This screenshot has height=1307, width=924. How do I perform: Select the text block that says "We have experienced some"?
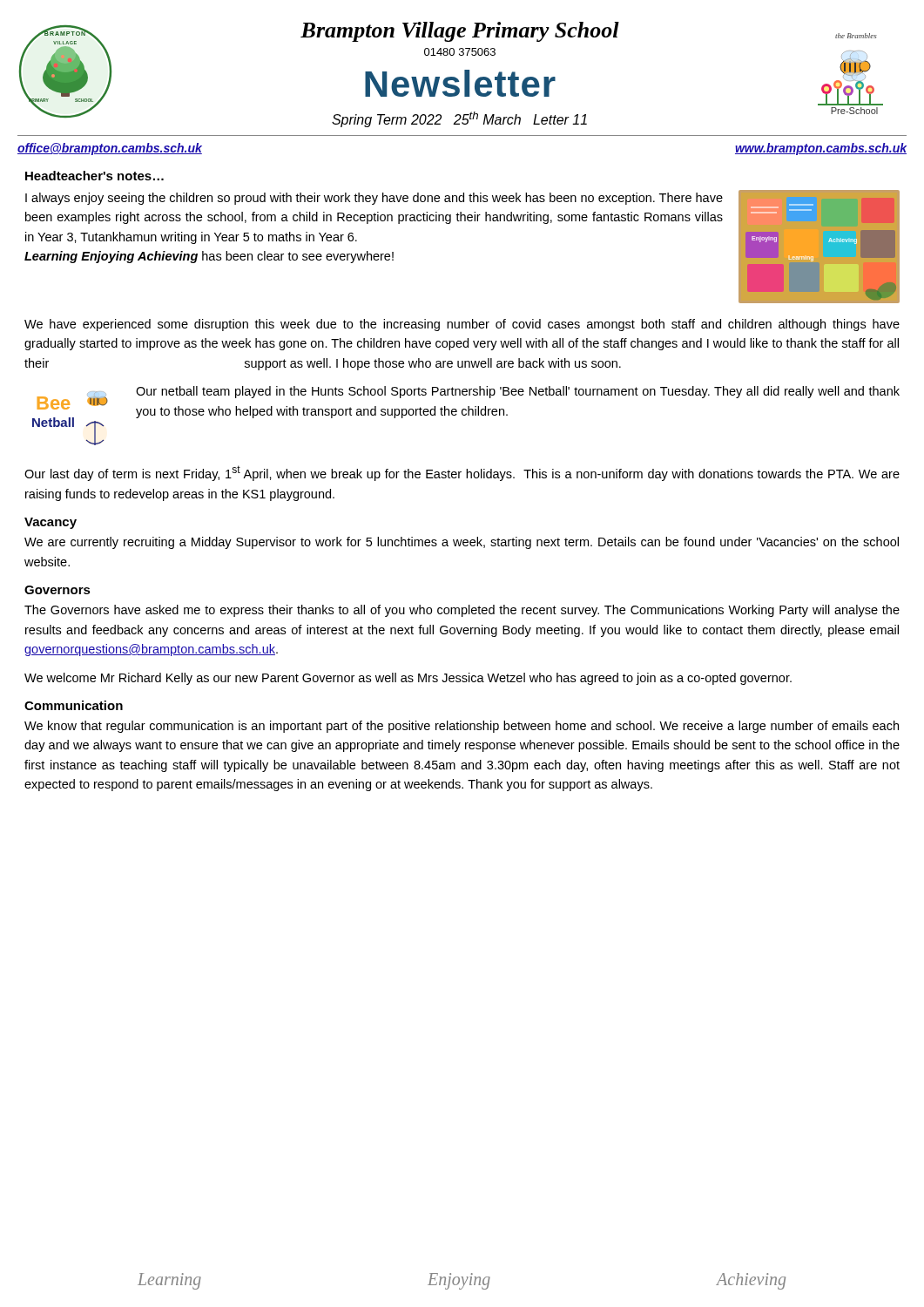(x=462, y=344)
